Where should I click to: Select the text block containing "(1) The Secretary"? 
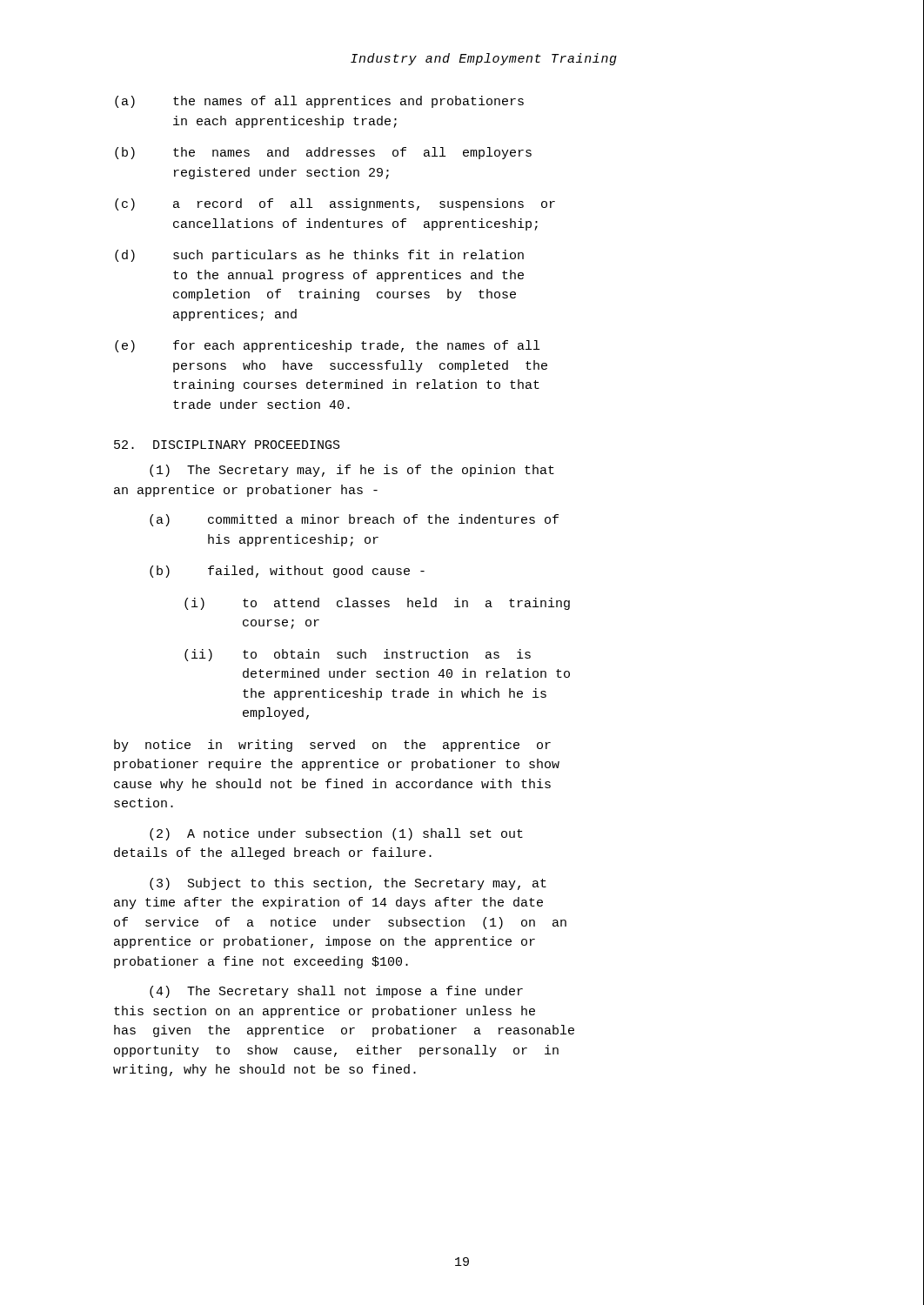(334, 481)
